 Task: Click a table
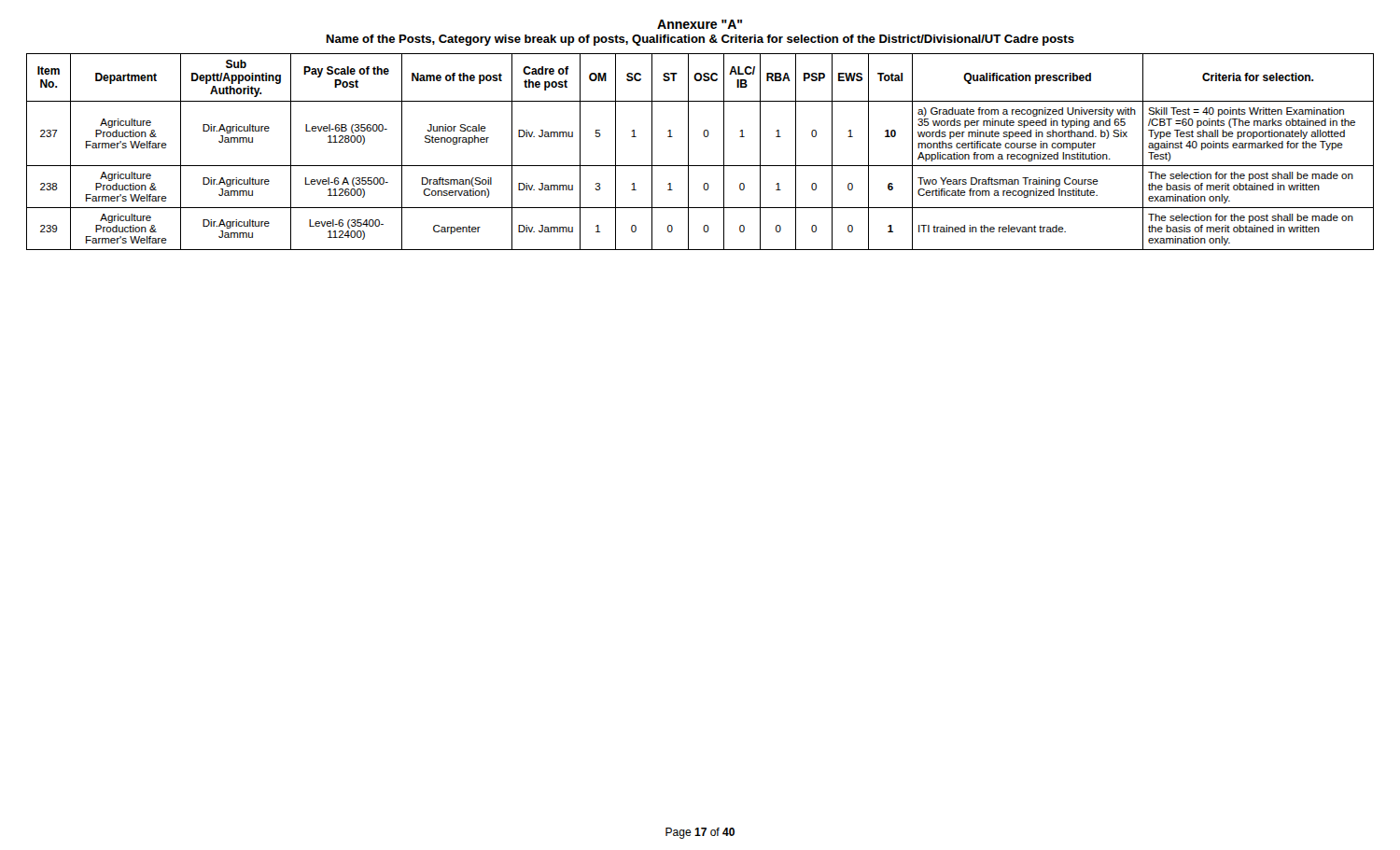700,152
